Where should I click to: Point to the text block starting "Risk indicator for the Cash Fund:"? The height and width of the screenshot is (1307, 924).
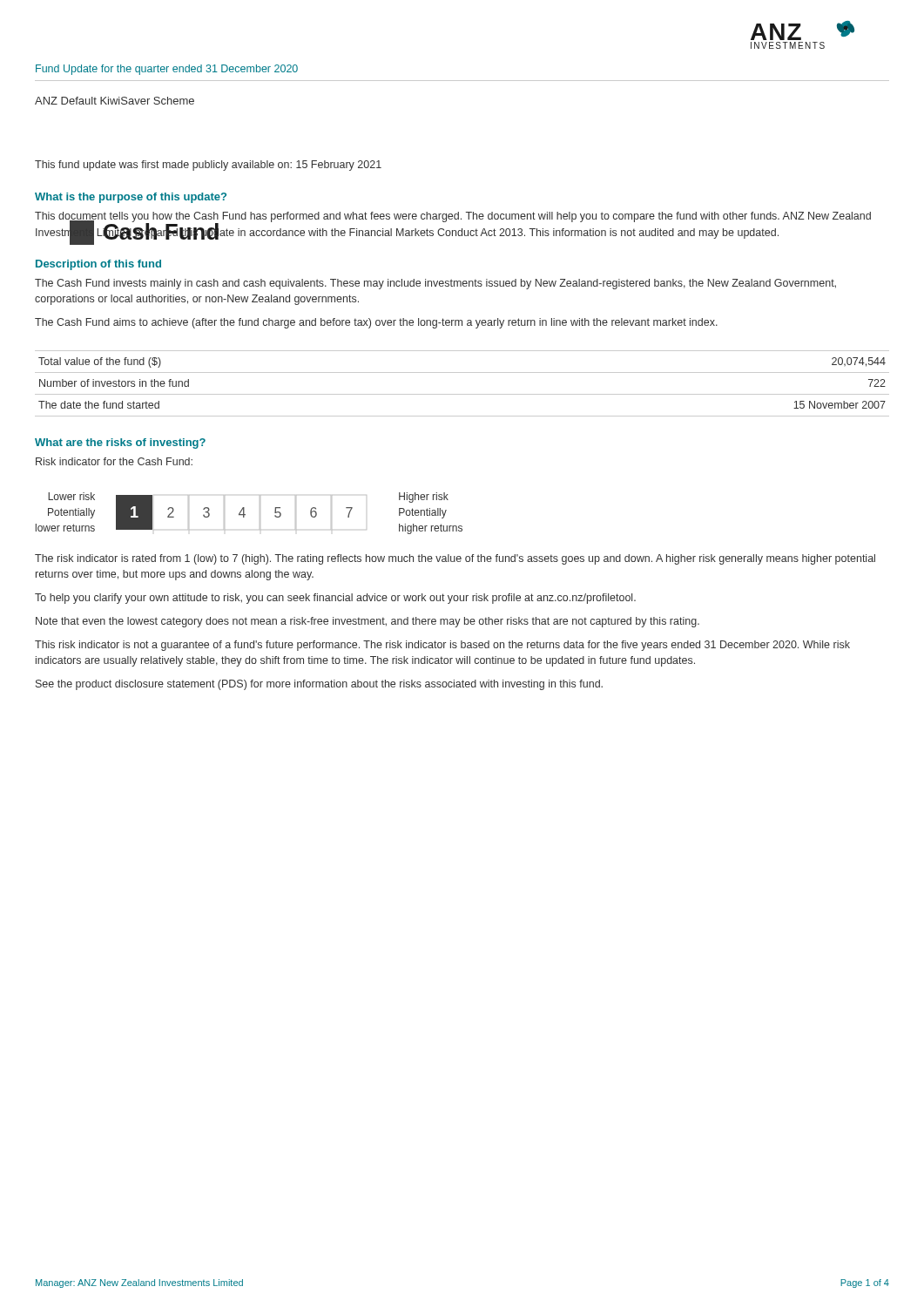pos(114,462)
